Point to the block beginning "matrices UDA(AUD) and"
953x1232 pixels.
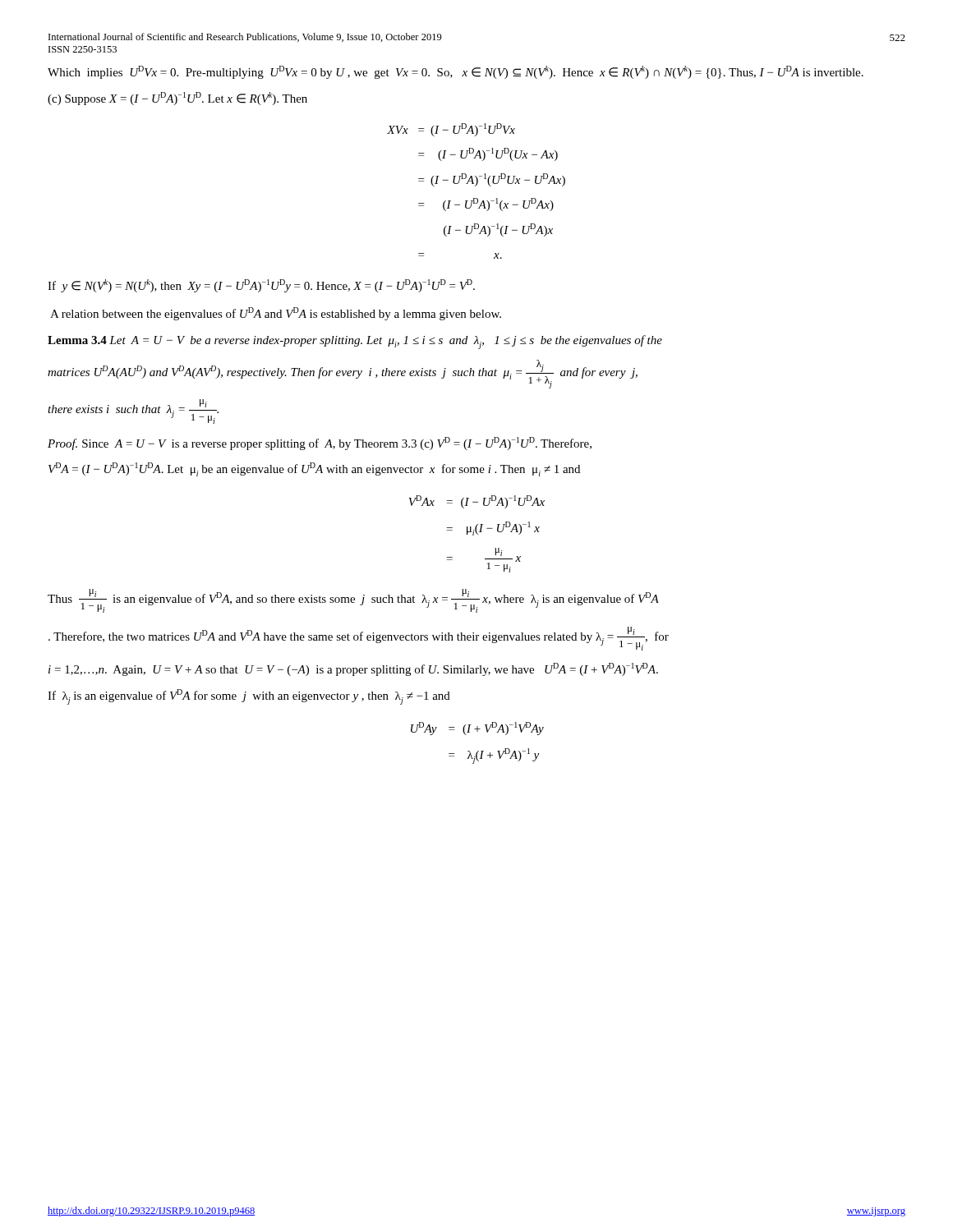click(343, 373)
